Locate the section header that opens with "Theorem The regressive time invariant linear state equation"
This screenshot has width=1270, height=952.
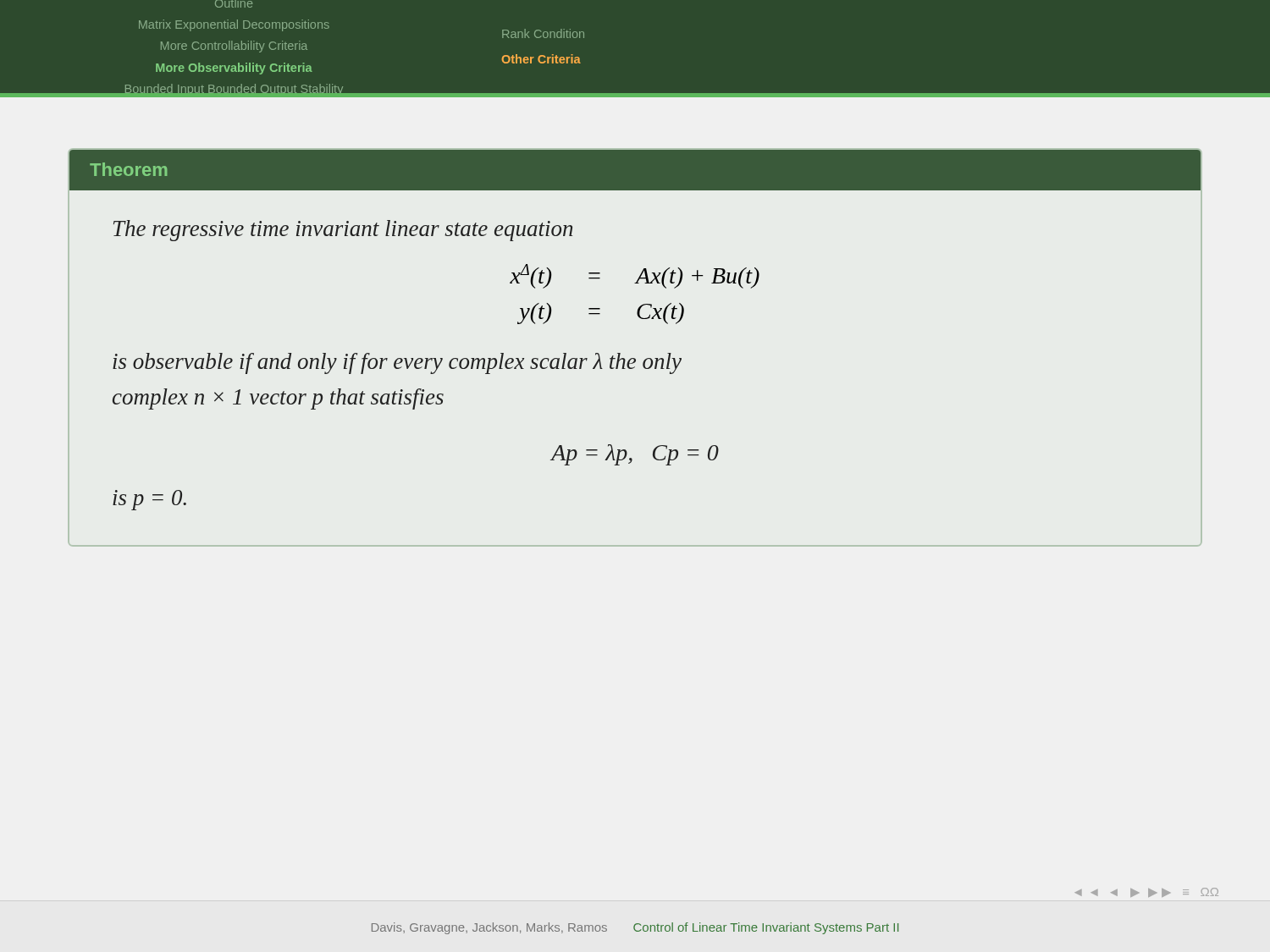point(635,347)
